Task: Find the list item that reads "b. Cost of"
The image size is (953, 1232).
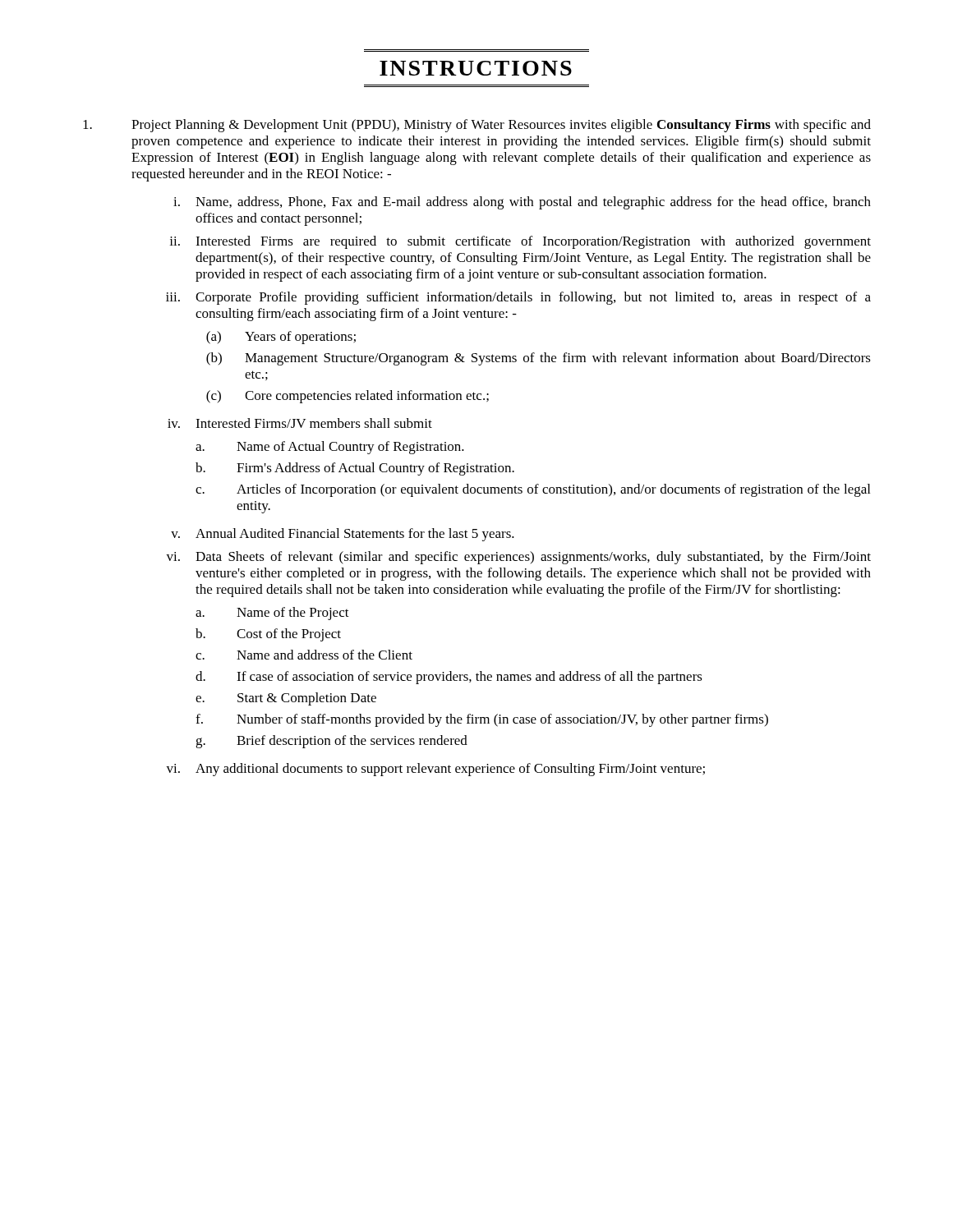Action: (268, 635)
